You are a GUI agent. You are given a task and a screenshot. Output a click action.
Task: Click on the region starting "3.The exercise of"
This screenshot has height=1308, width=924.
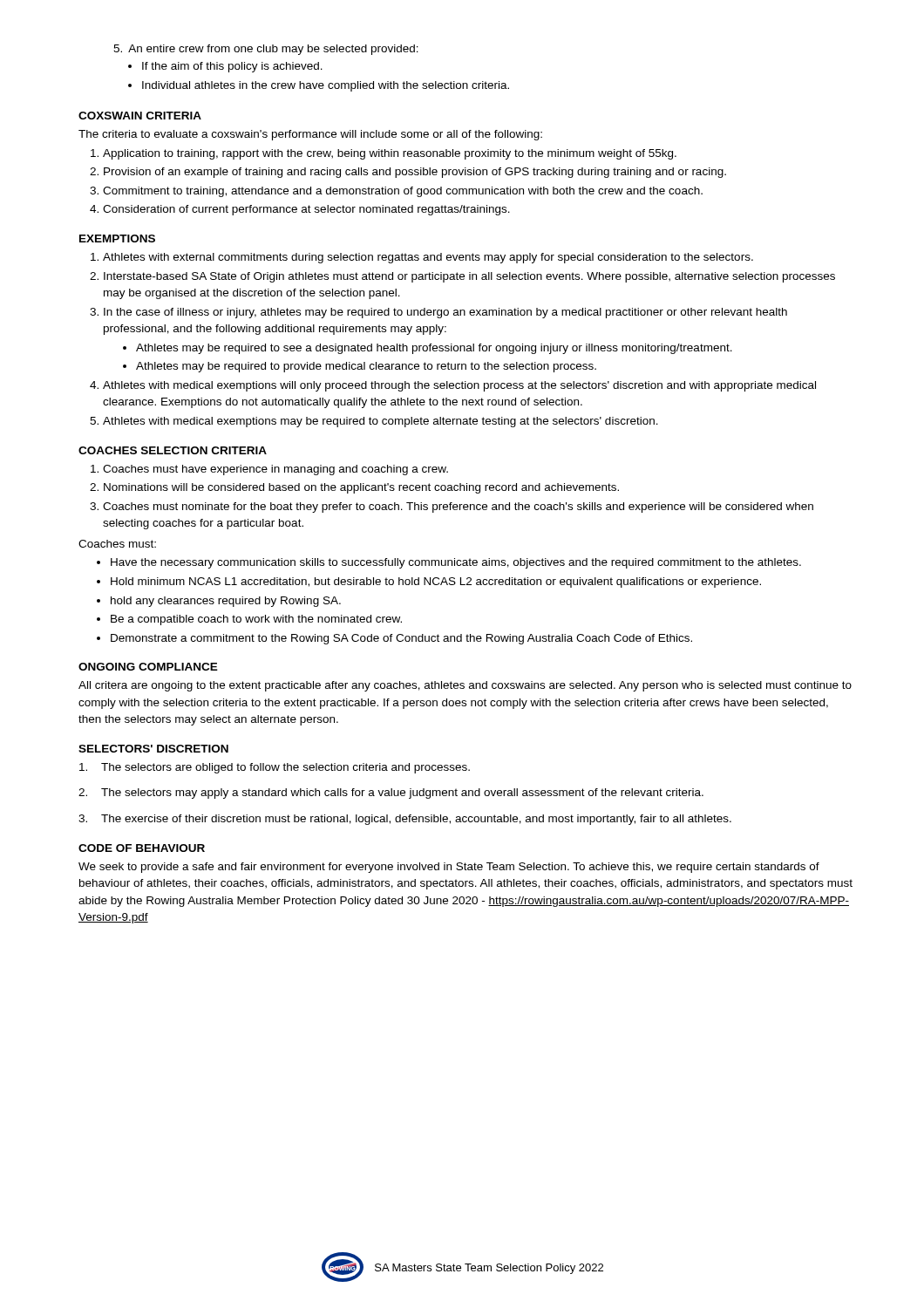tap(405, 819)
